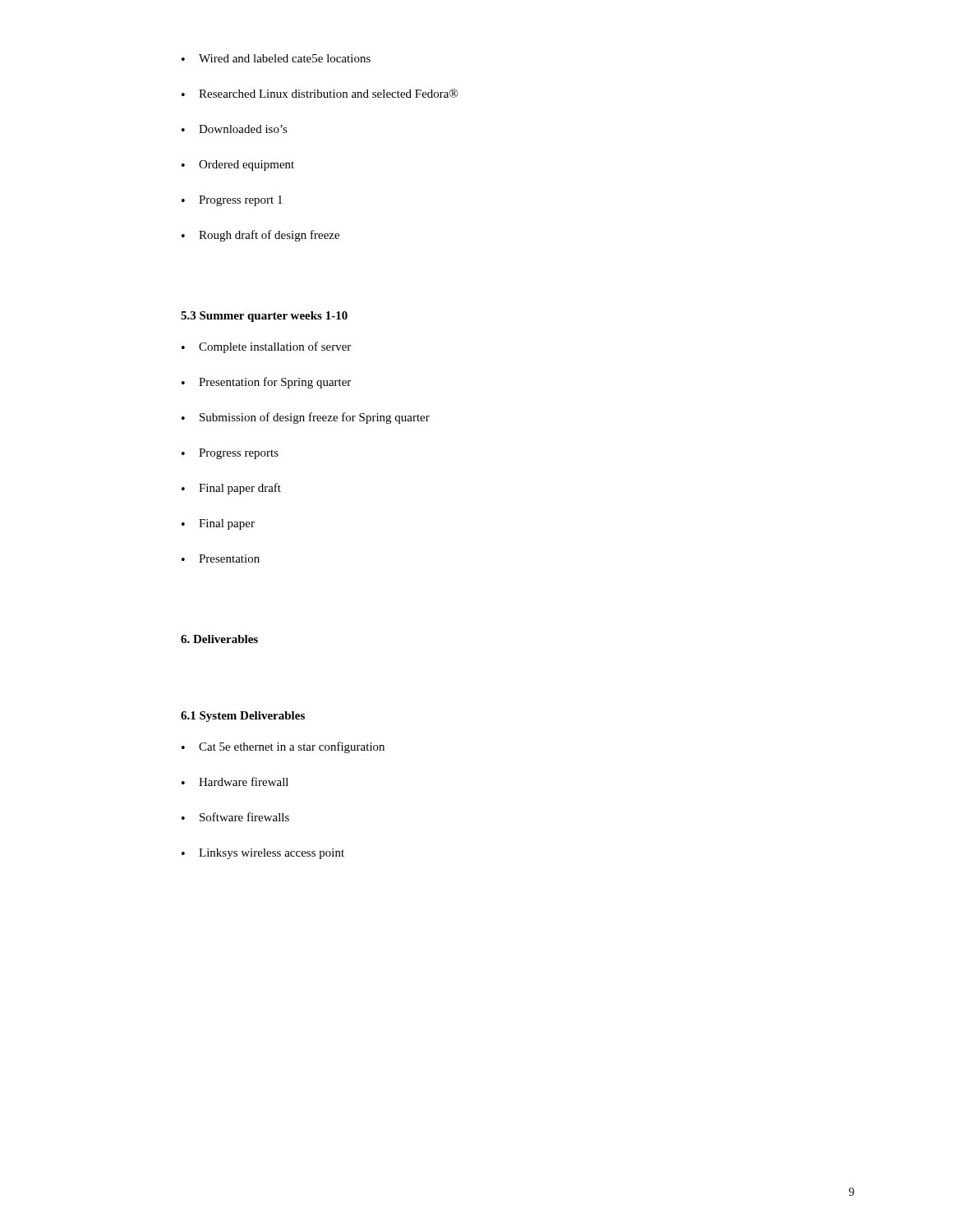Locate the text "• Rough draft of design freeze"
This screenshot has height=1232, width=953.
point(260,236)
